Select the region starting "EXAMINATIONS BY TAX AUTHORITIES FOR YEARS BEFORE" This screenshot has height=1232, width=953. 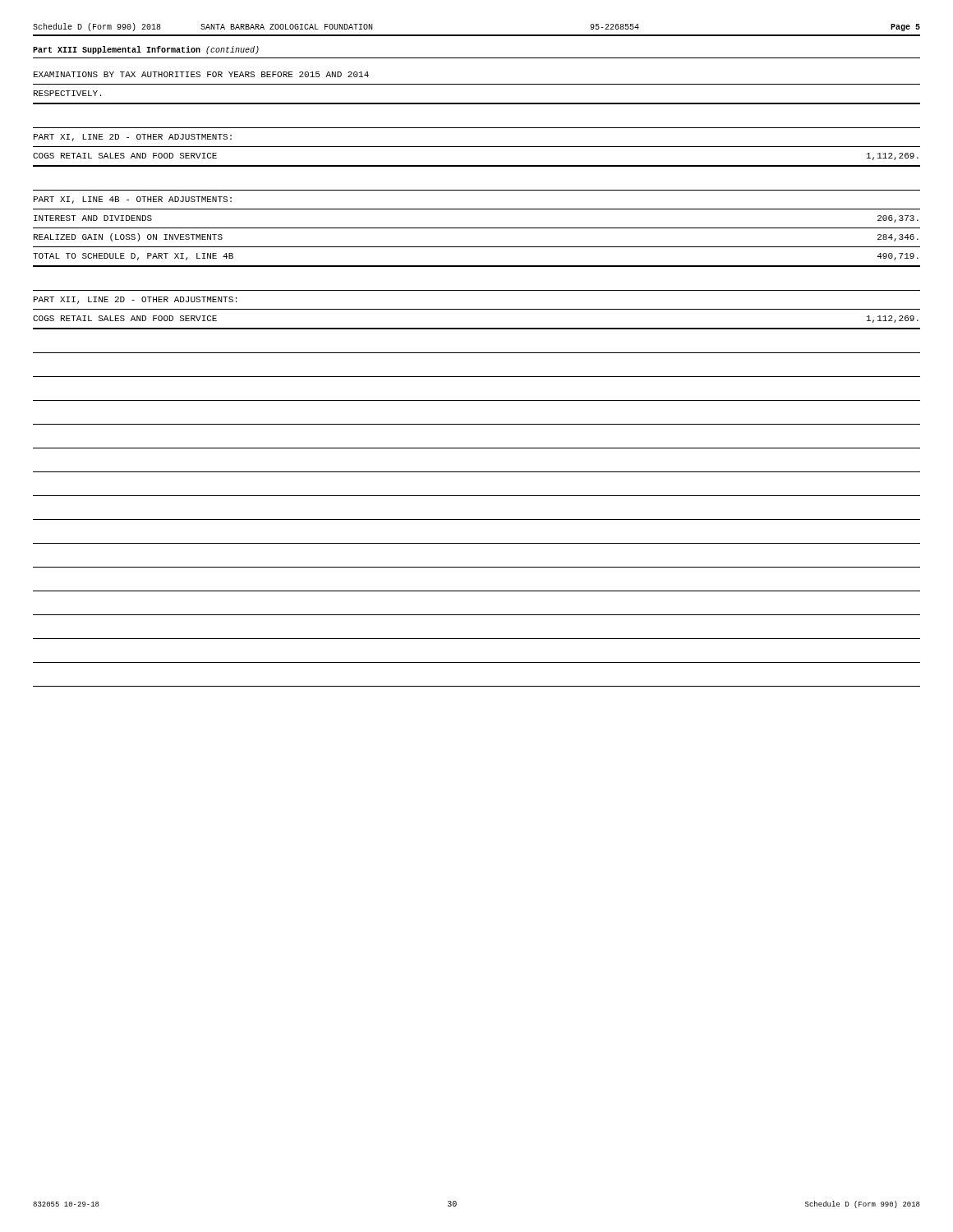(x=201, y=75)
